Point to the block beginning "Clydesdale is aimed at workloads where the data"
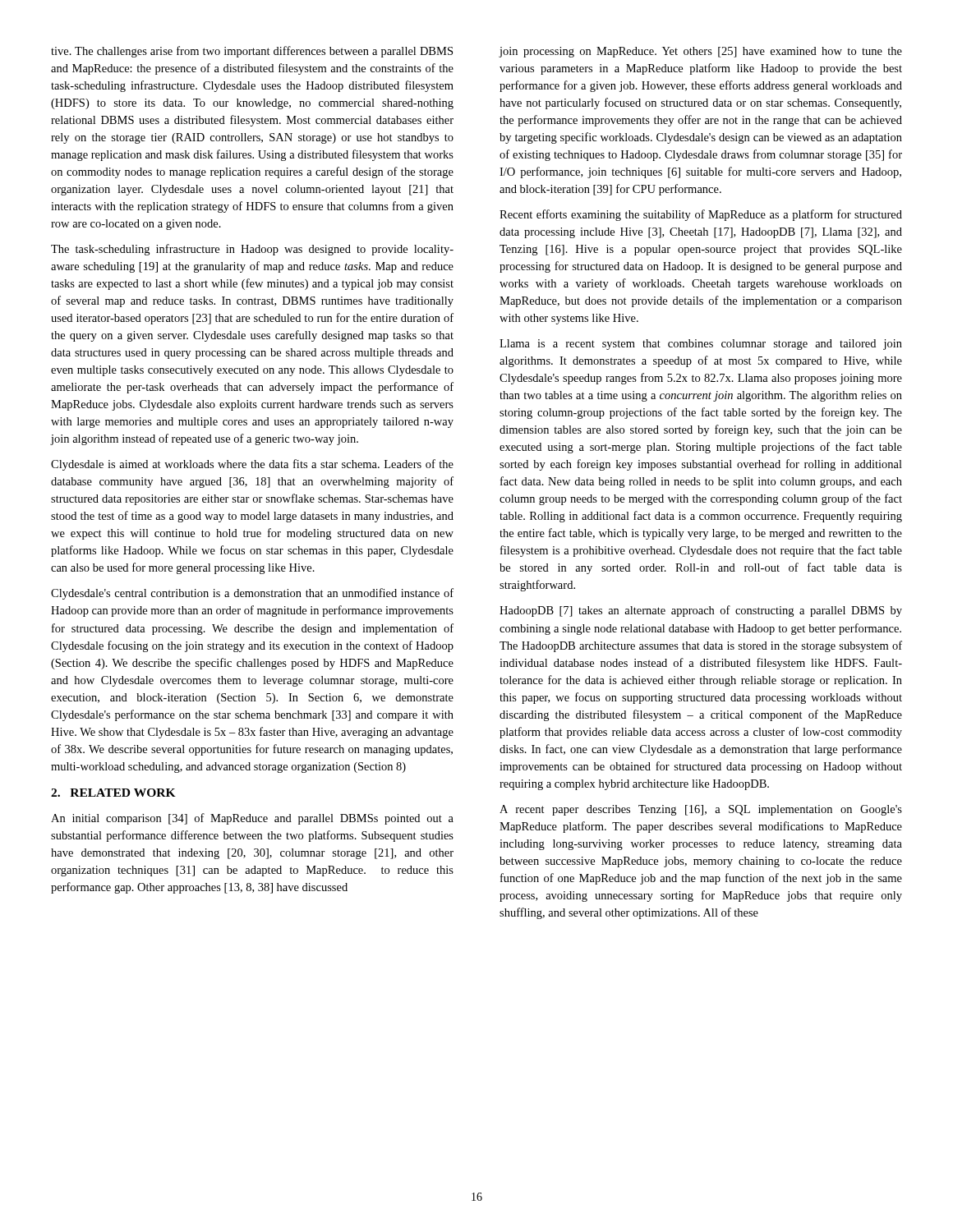This screenshot has height=1232, width=953. (252, 517)
